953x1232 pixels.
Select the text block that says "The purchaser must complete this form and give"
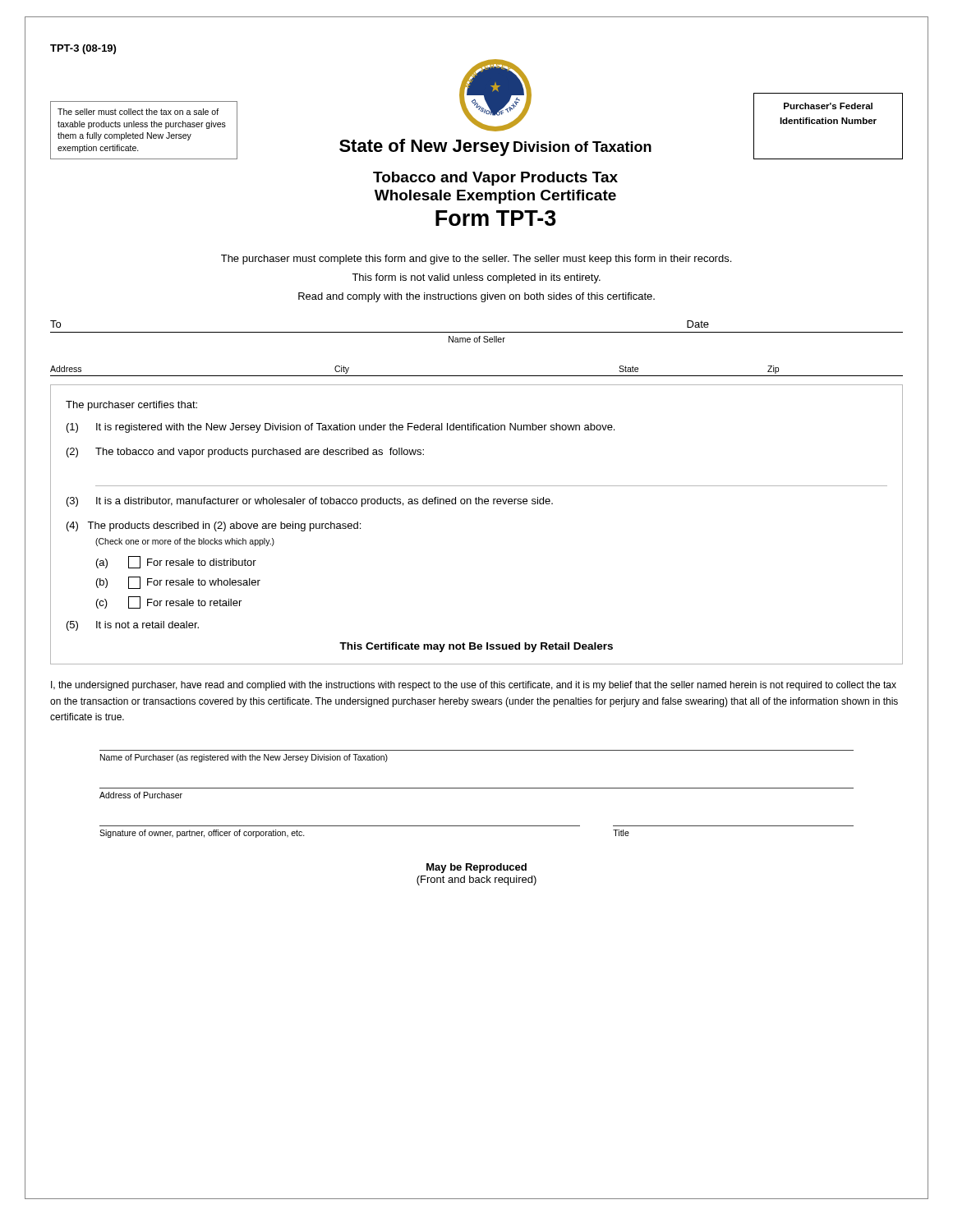pyautogui.click(x=476, y=277)
